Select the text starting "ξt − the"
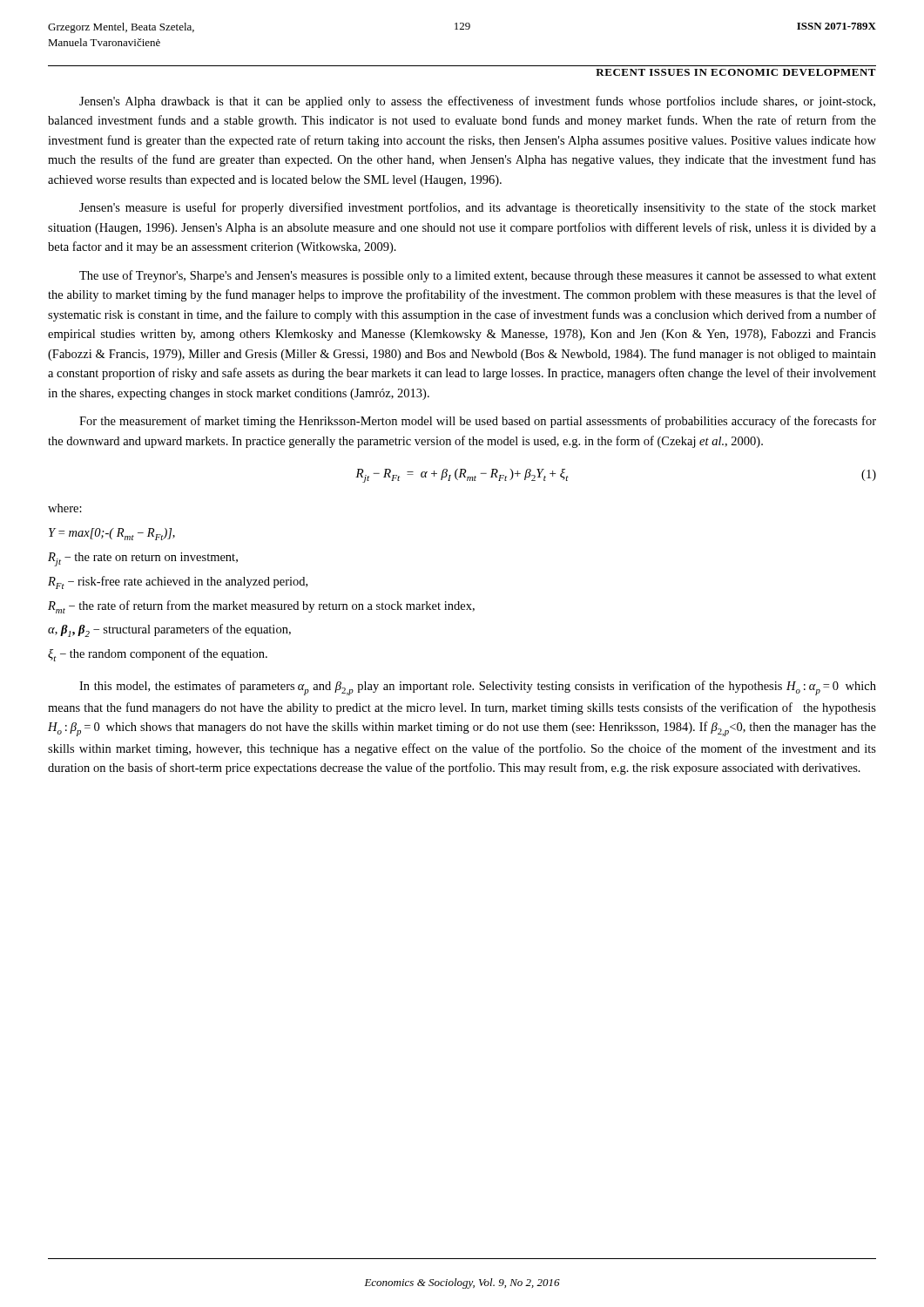Image resolution: width=924 pixels, height=1307 pixels. pos(158,655)
